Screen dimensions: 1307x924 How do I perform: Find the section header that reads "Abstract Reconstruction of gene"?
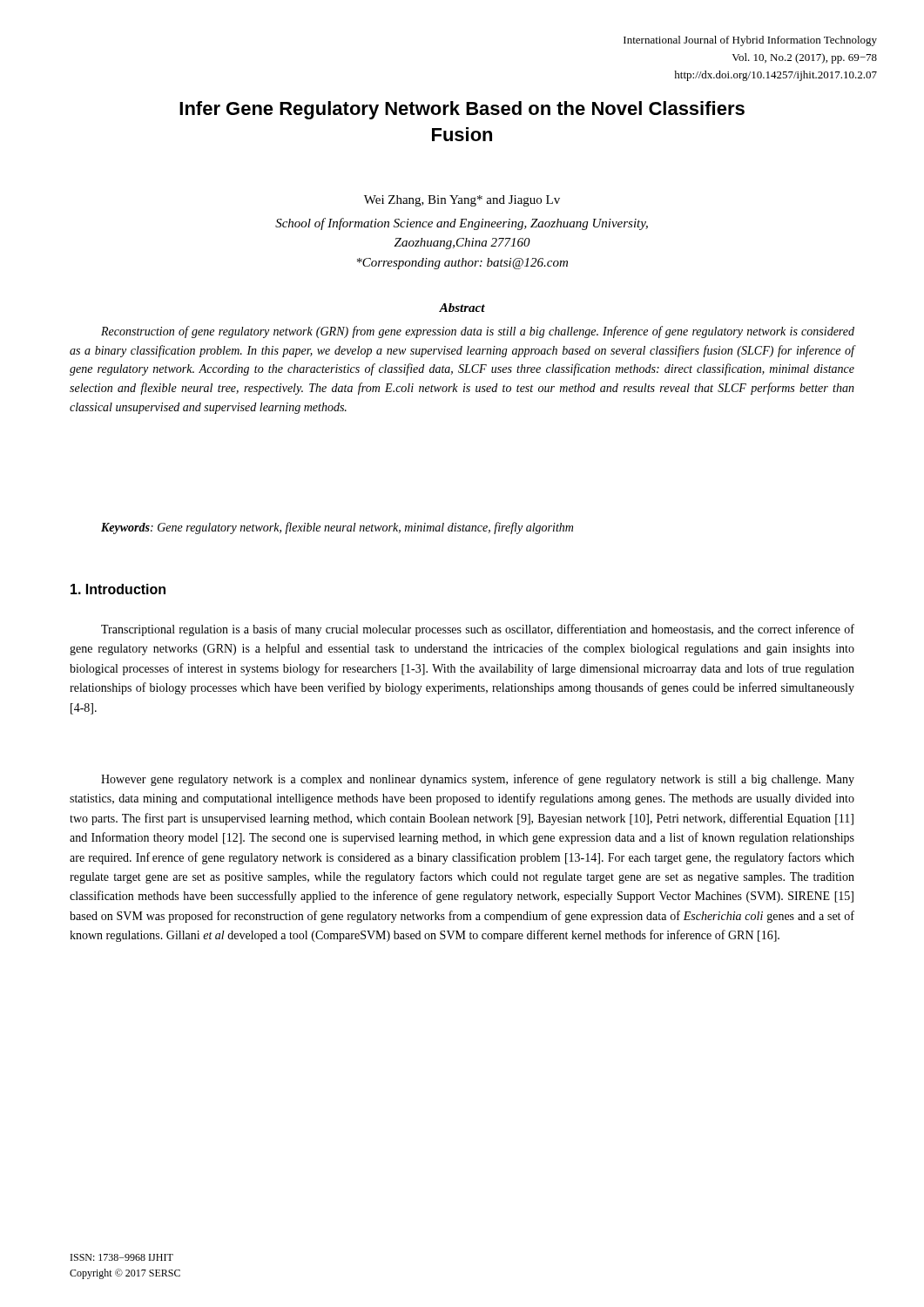(462, 359)
